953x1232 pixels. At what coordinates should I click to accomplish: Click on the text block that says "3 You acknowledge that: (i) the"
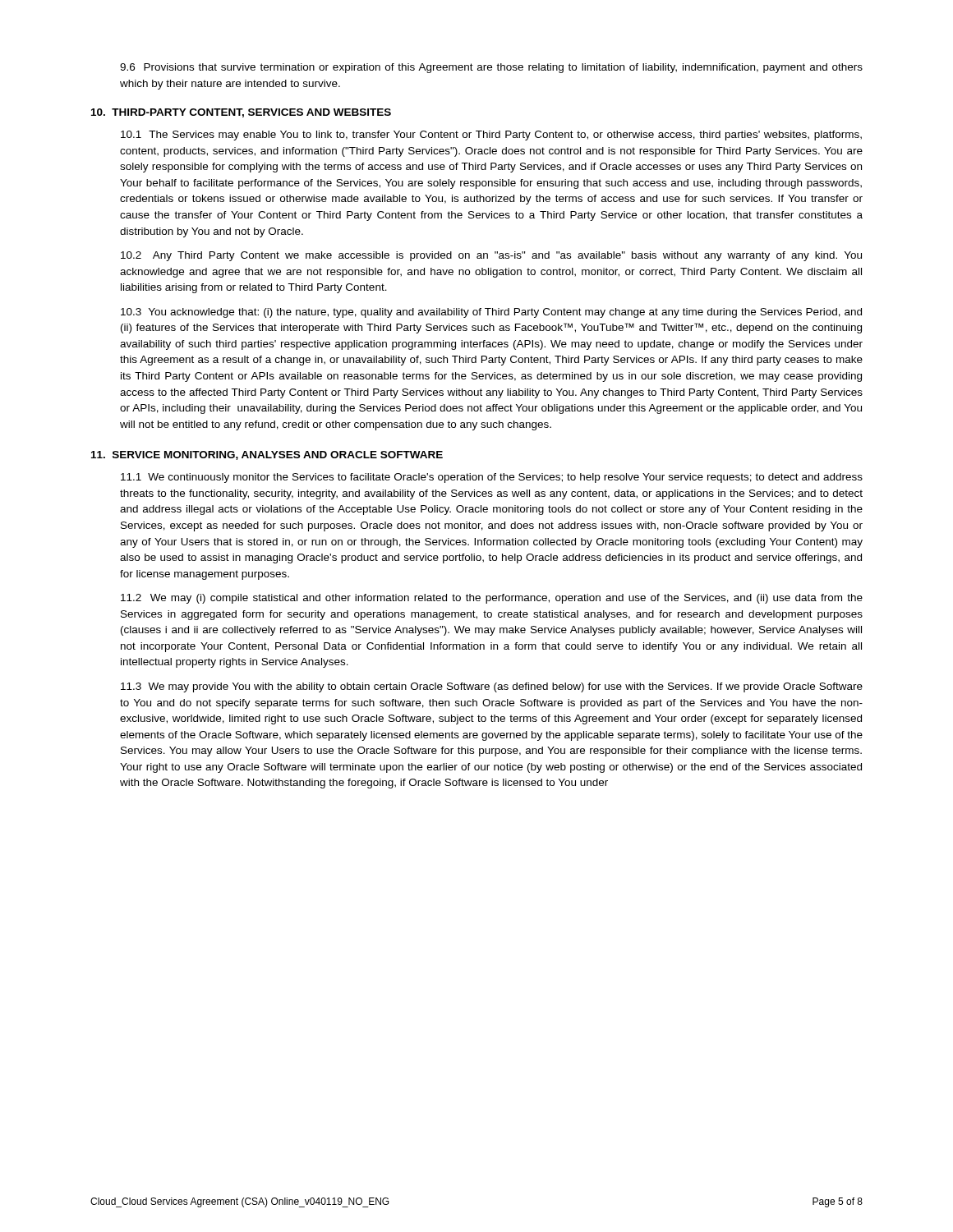coord(491,368)
